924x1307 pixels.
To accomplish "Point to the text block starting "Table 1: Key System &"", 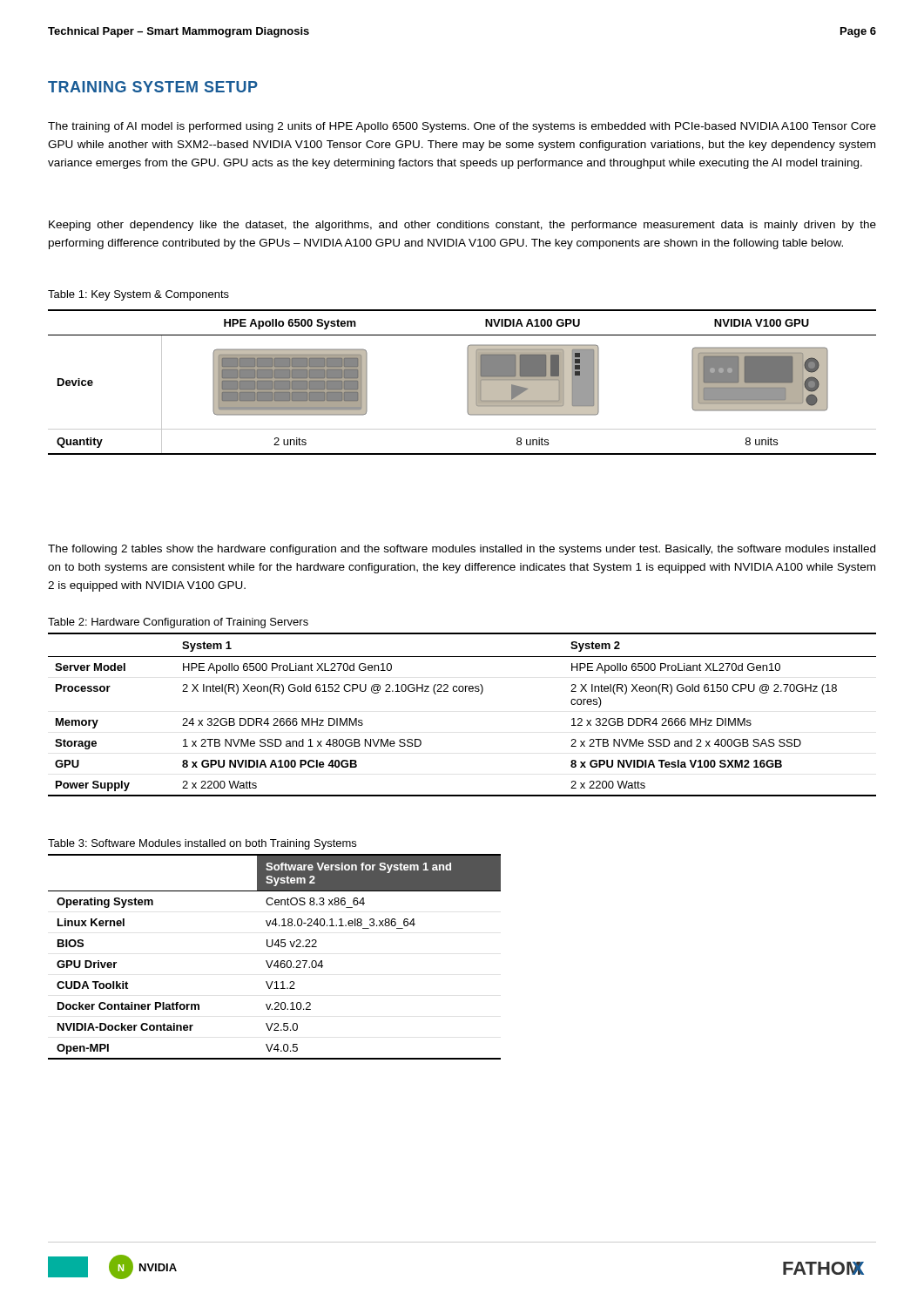I will 139,294.
